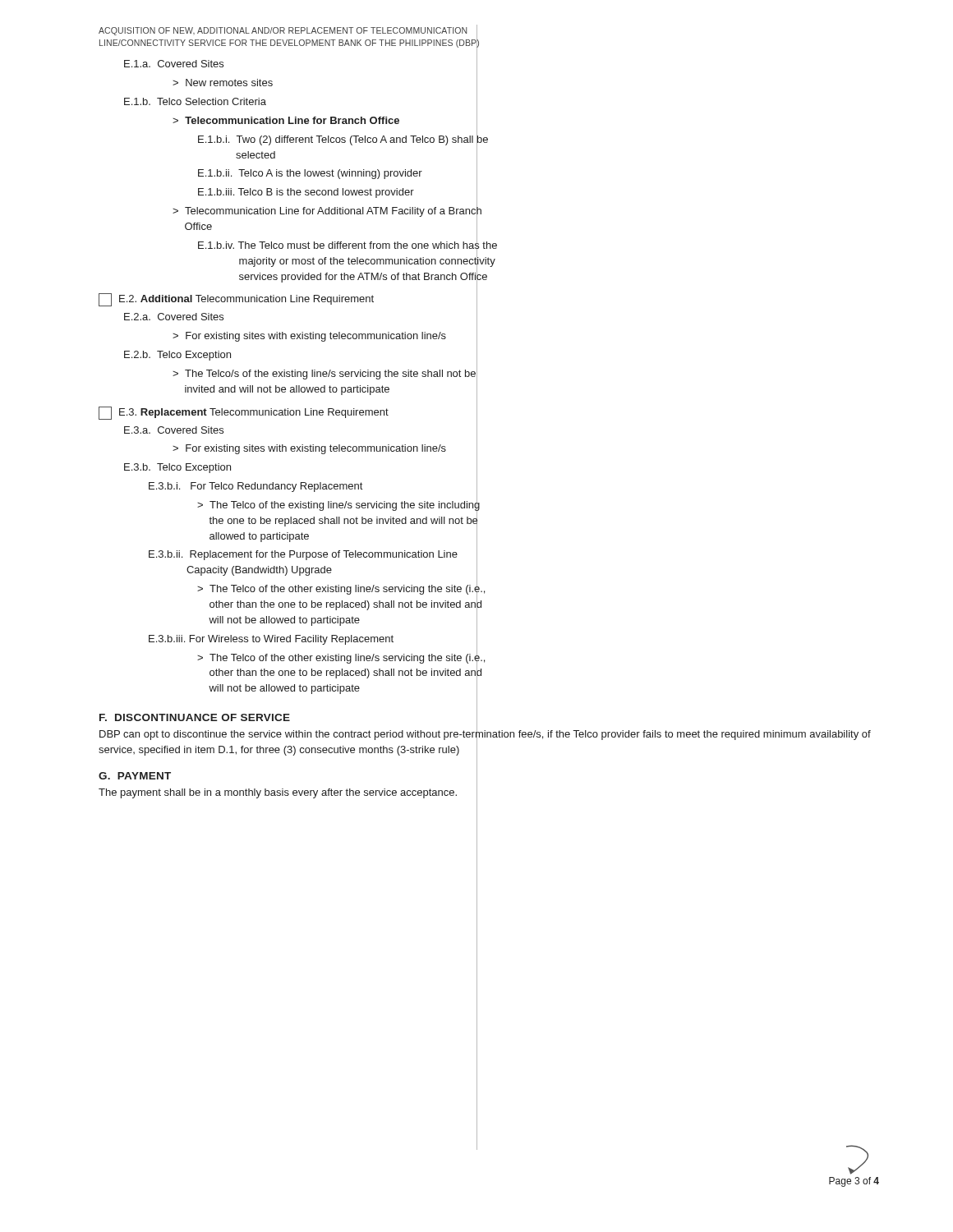953x1232 pixels.
Task: Click on the list item with the text "E.1.b.i. Two (2) different Telcos (Telco"
Action: pyautogui.click(x=343, y=147)
